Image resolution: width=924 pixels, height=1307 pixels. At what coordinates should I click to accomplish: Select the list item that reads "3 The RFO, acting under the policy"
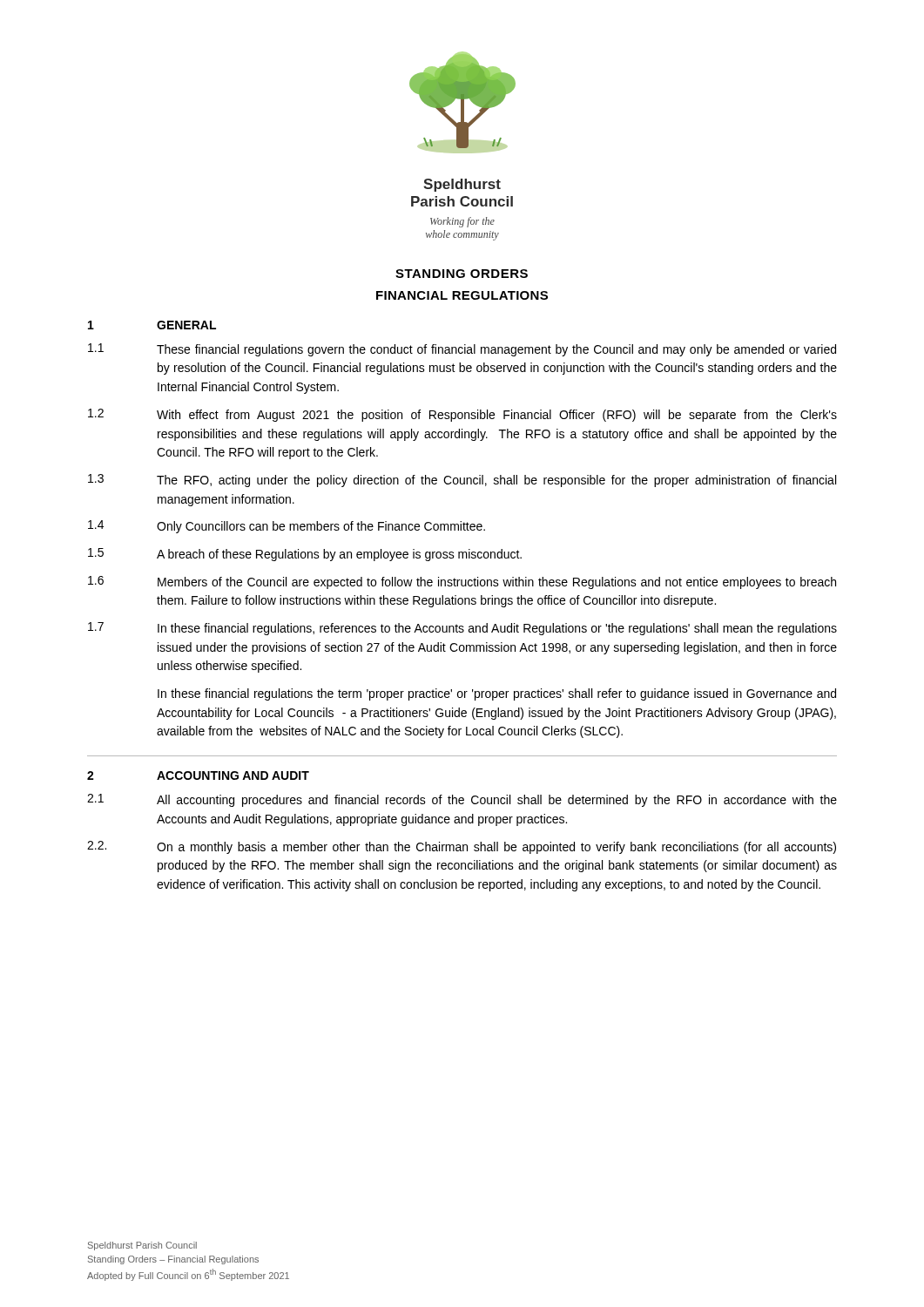tap(462, 490)
